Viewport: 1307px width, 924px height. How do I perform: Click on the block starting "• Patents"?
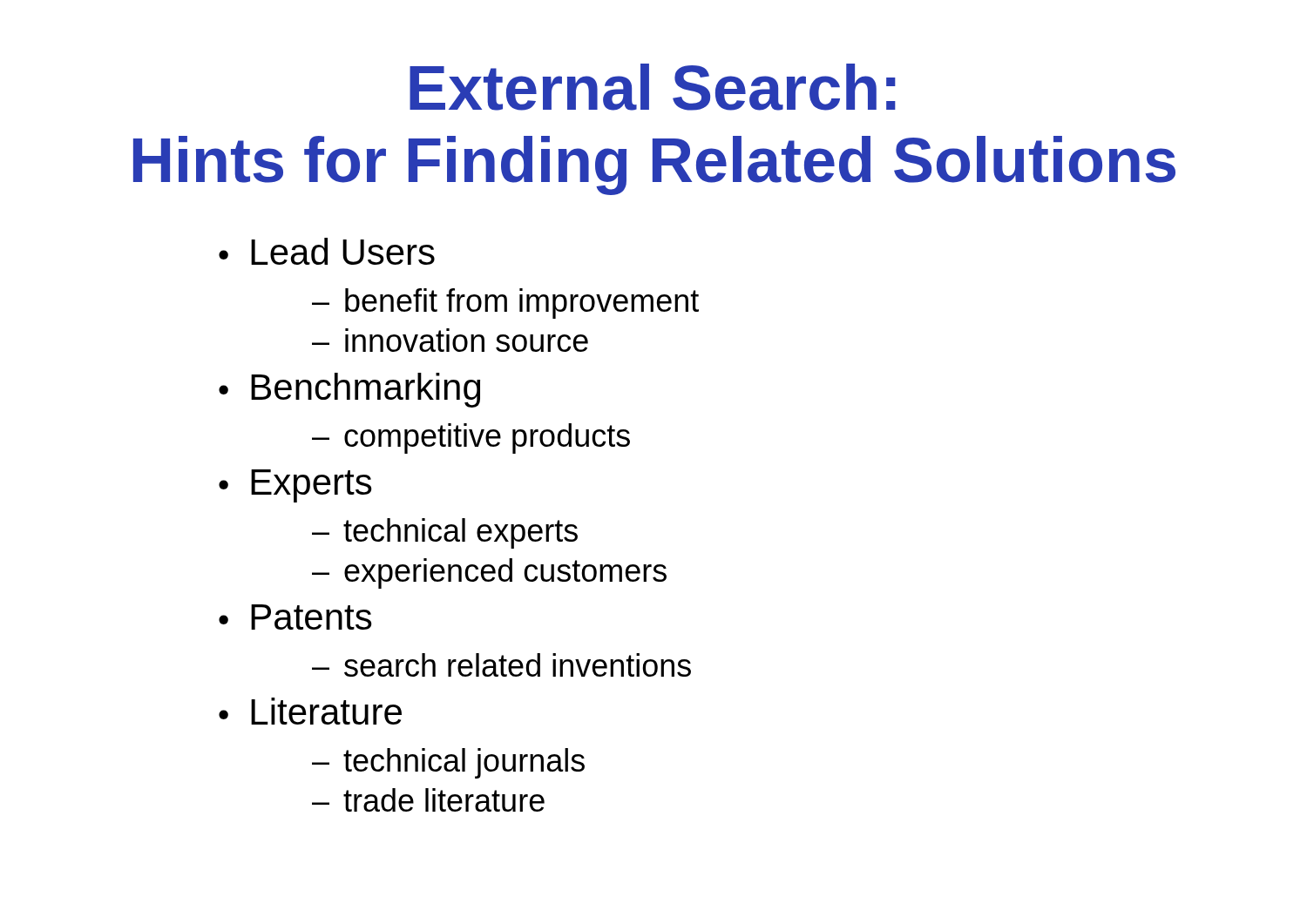(295, 618)
